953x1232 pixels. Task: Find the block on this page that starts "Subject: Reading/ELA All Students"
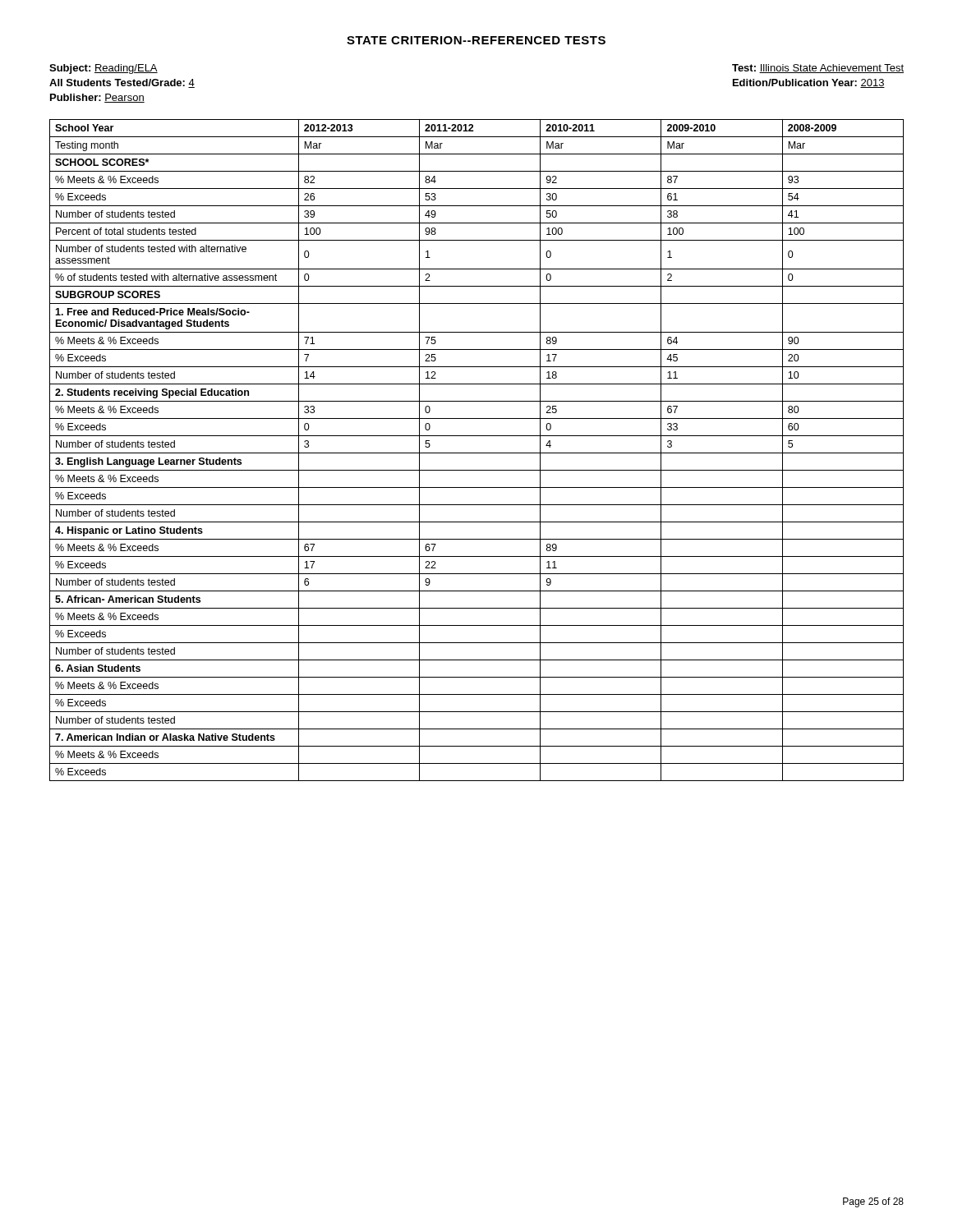(x=122, y=83)
